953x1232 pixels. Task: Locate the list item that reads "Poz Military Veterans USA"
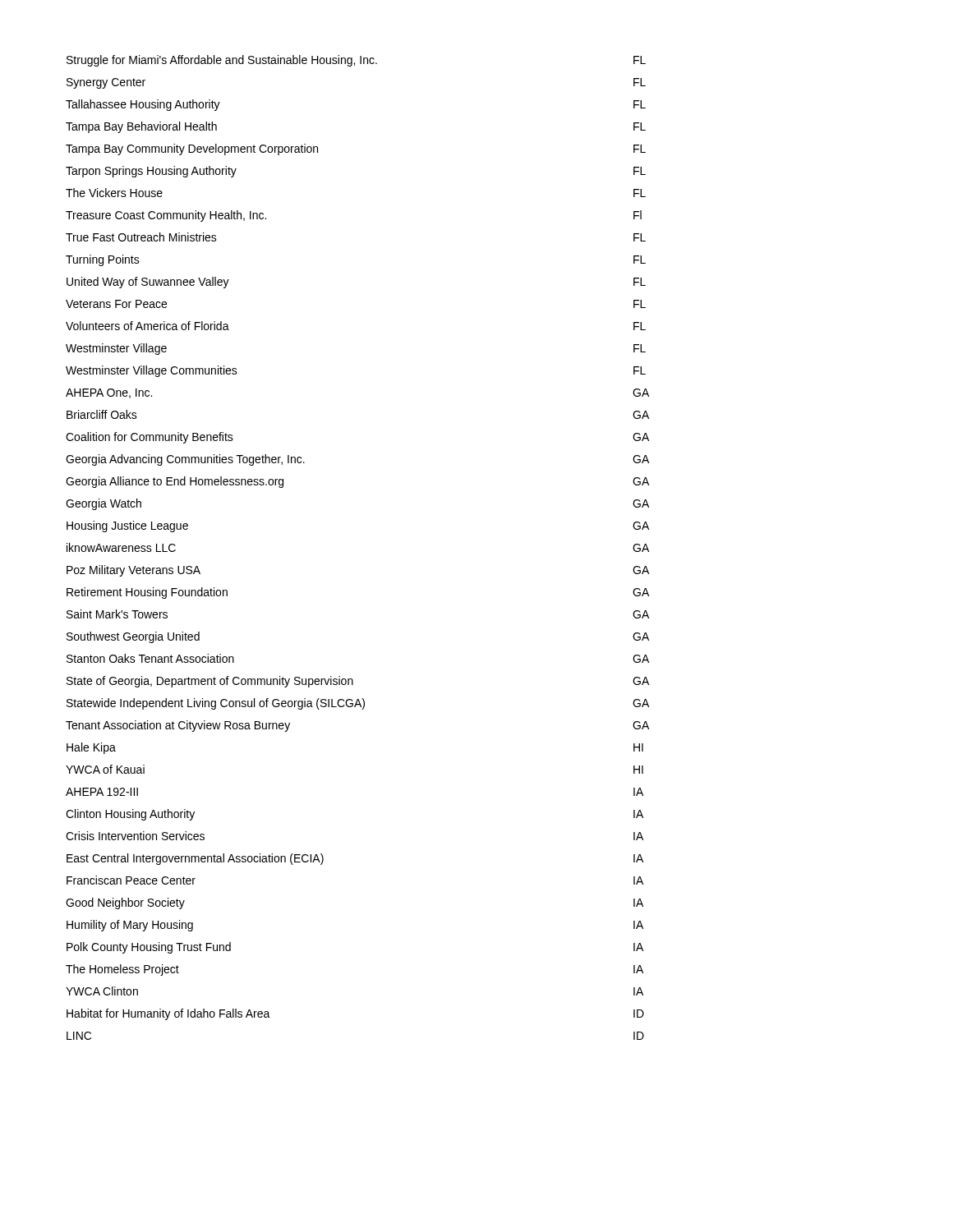pos(139,570)
